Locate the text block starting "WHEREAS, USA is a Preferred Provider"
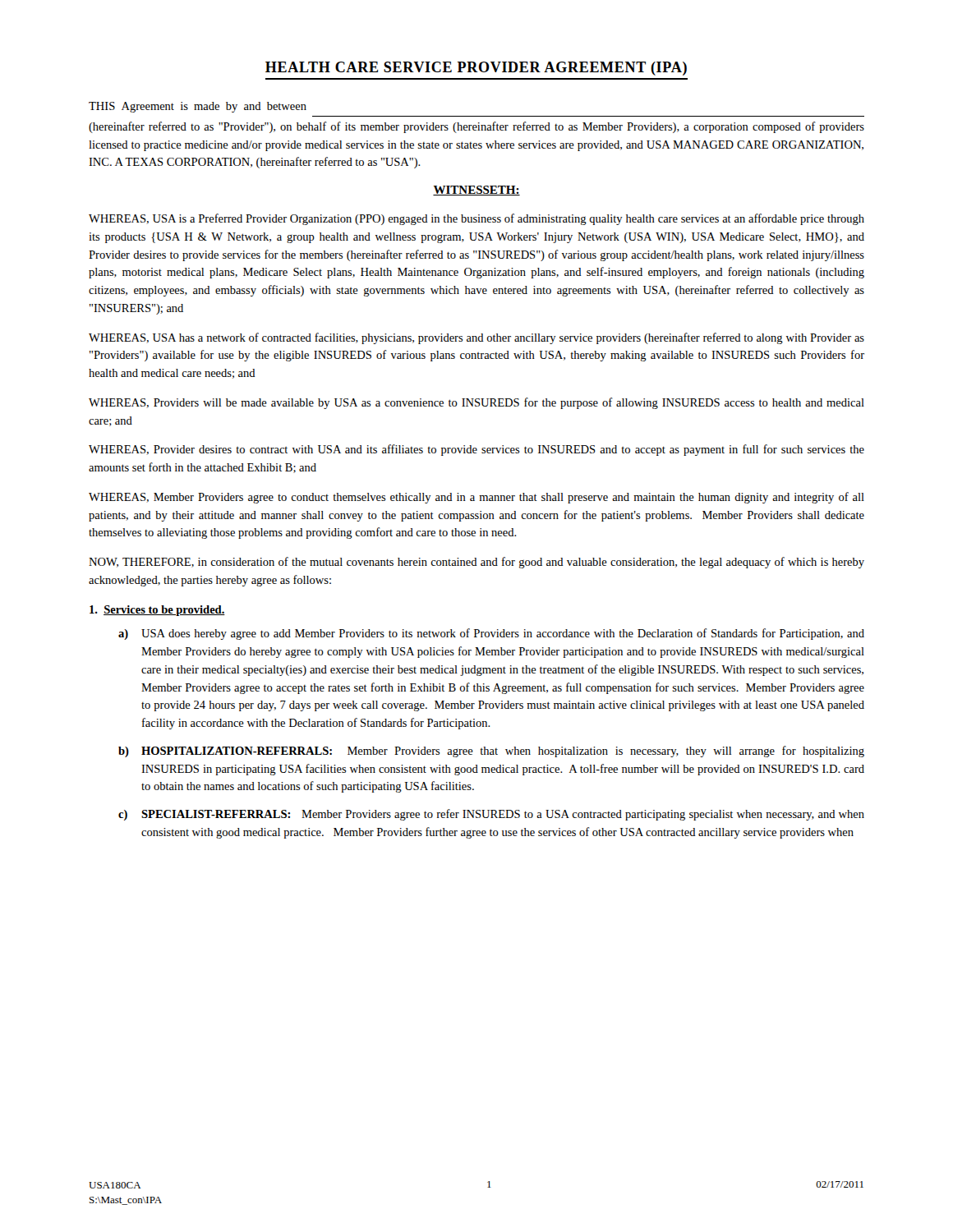Viewport: 953px width, 1232px height. [x=476, y=263]
